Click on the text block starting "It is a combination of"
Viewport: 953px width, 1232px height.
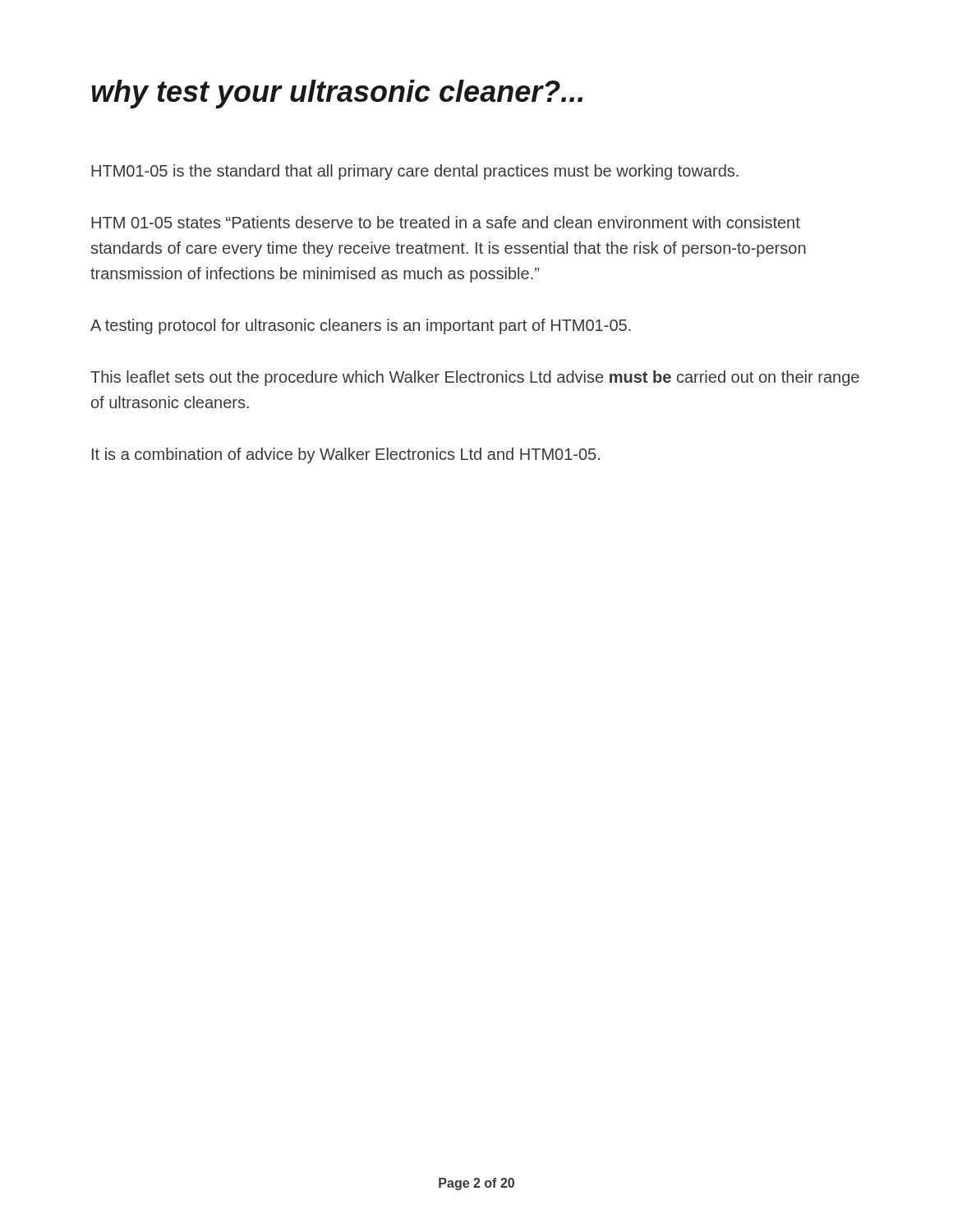pyautogui.click(x=476, y=455)
